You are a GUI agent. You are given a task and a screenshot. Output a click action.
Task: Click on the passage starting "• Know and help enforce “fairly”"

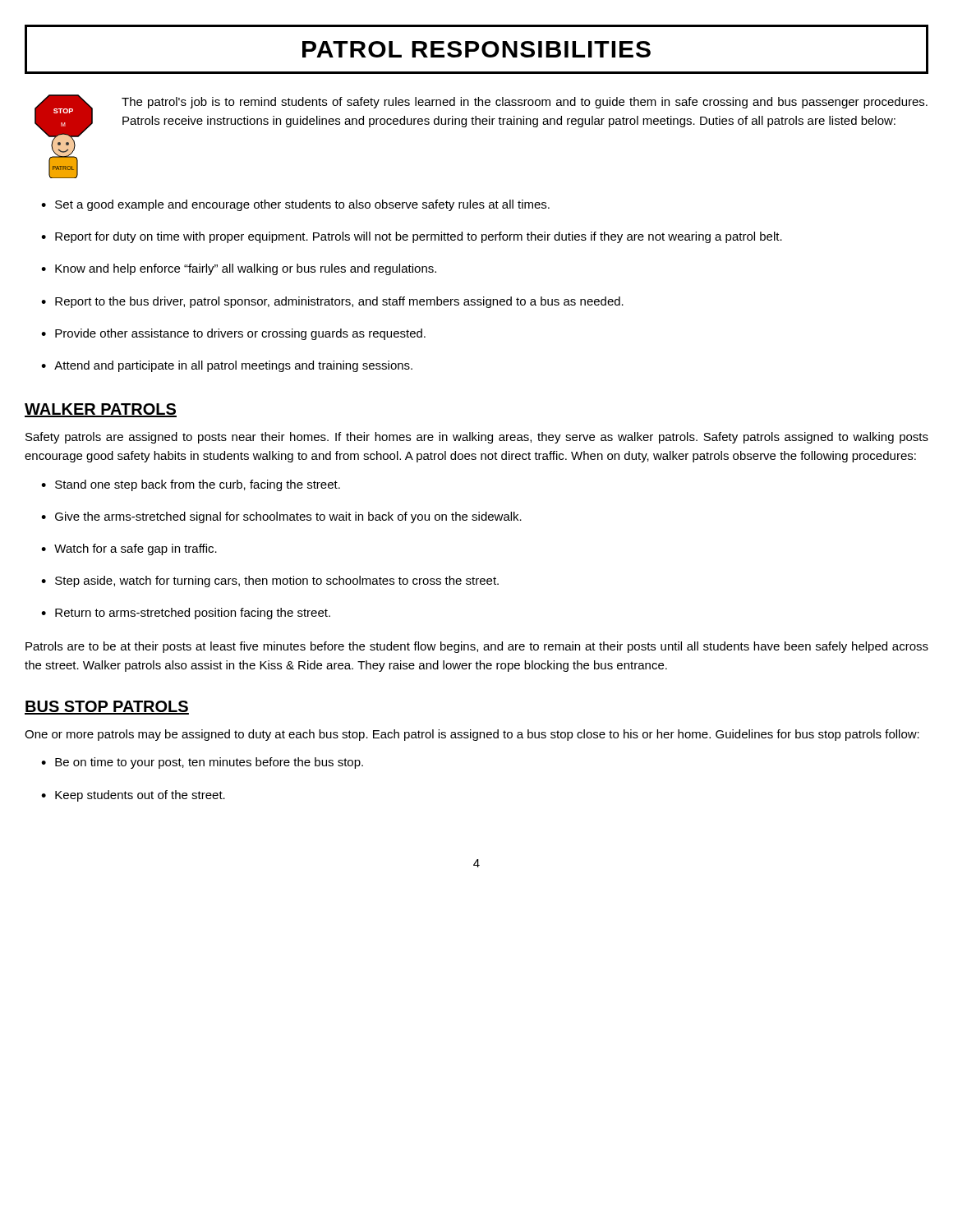(x=239, y=270)
